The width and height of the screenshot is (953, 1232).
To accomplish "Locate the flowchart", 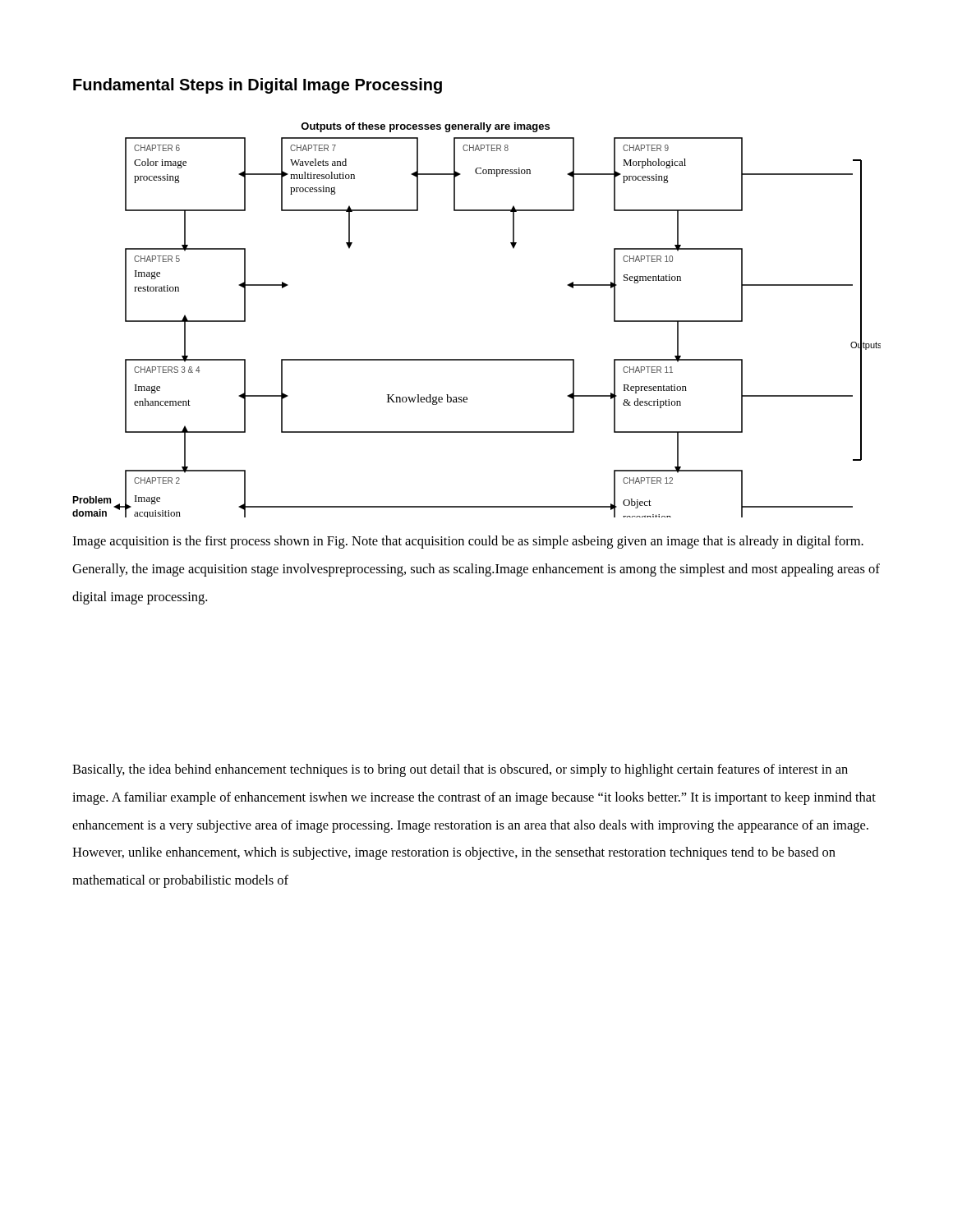I will click(x=476, y=316).
